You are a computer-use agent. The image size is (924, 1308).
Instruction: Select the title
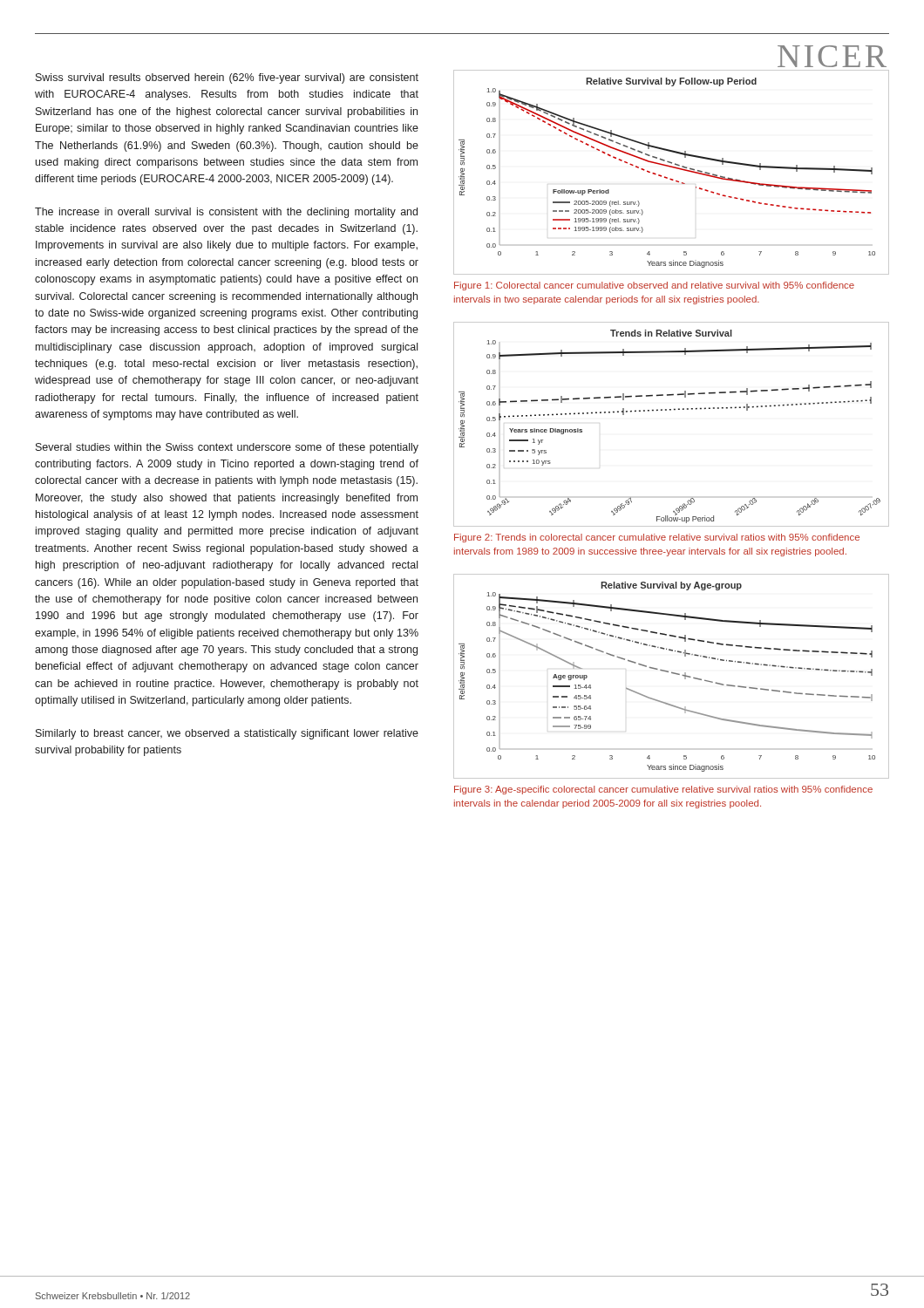pyautogui.click(x=833, y=56)
